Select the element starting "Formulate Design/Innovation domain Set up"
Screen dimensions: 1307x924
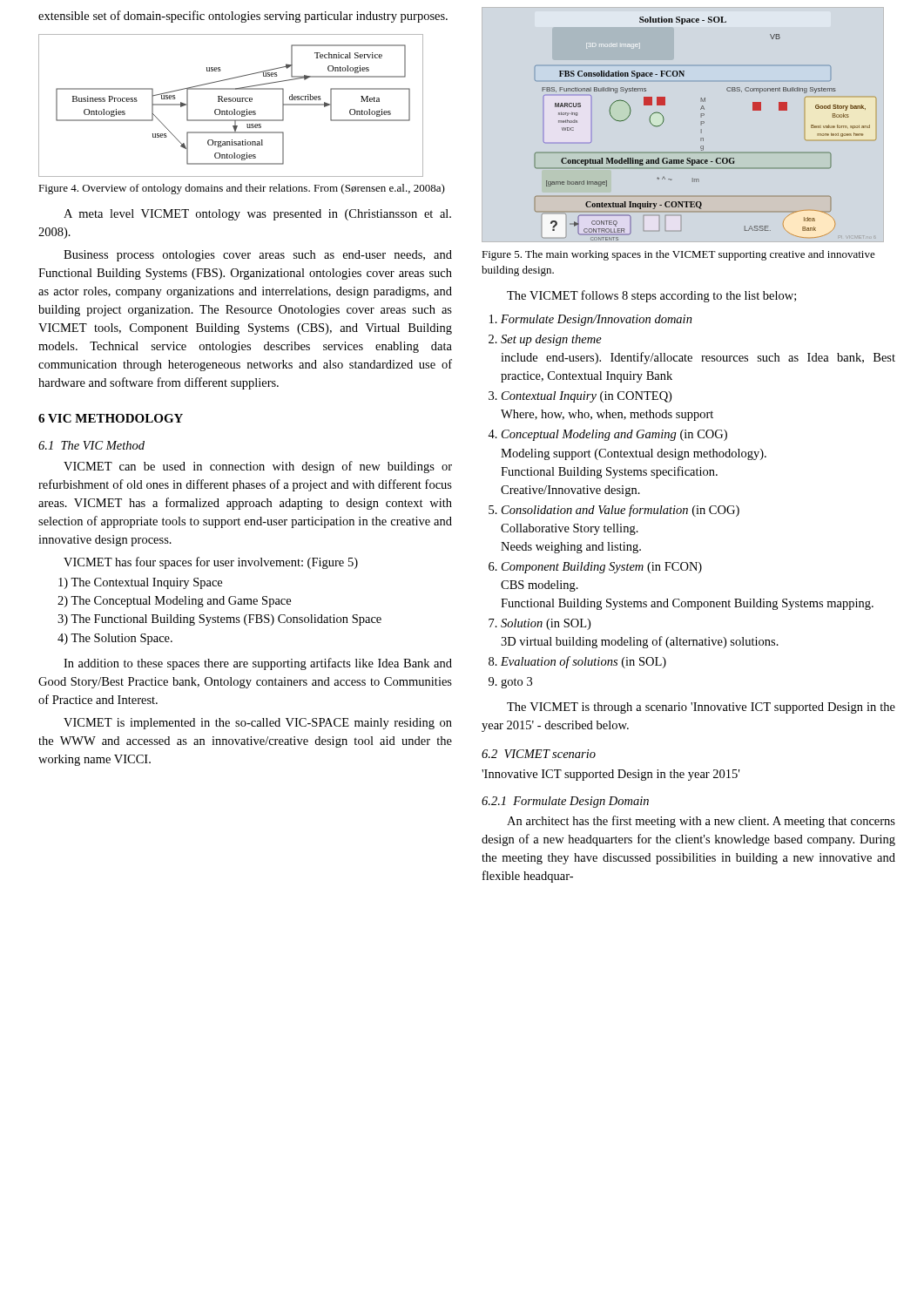pyautogui.click(x=698, y=501)
